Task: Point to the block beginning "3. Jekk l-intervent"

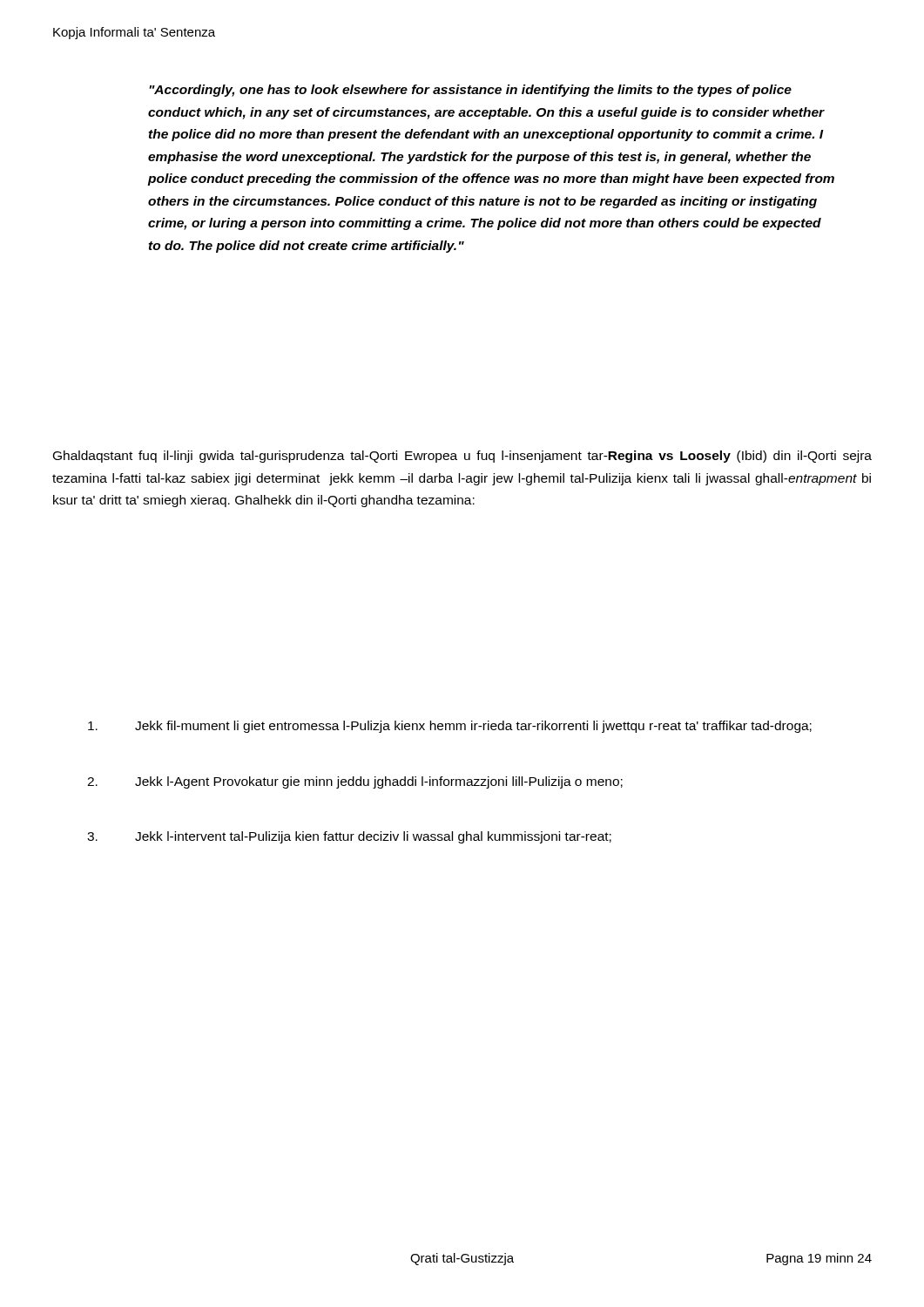Action: pos(462,836)
